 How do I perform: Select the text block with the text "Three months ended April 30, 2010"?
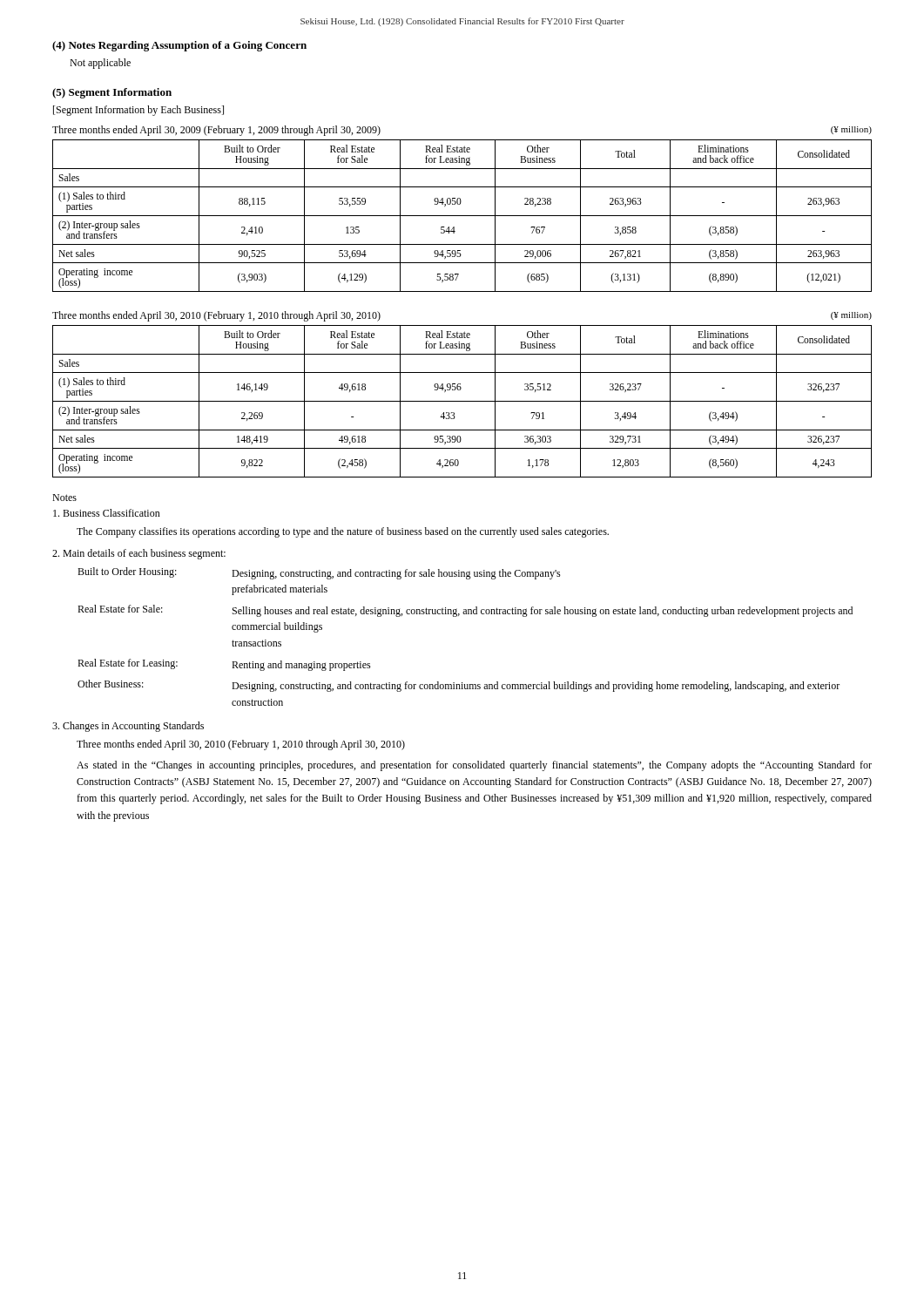click(x=241, y=744)
